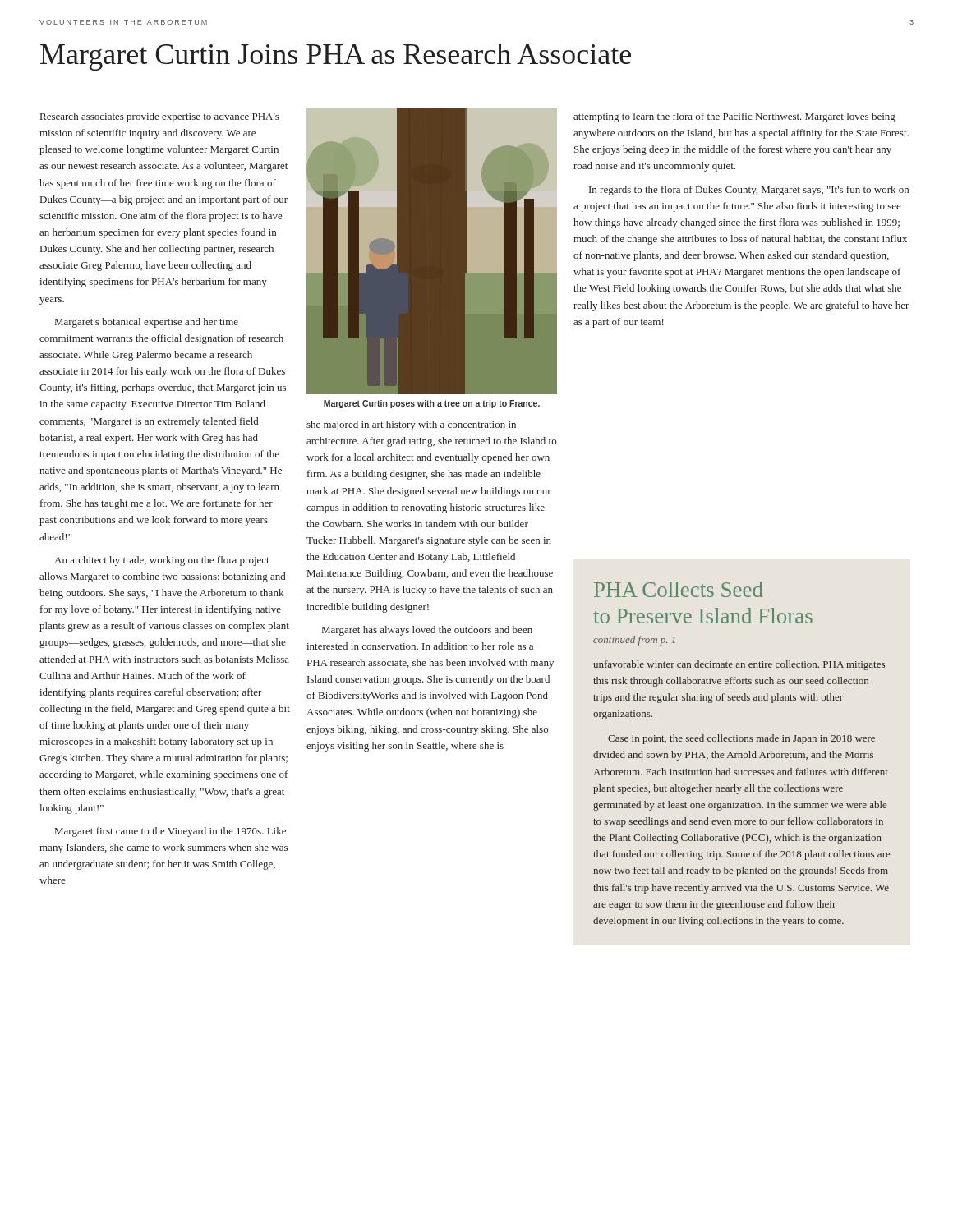The image size is (953, 1232).
Task: Select the text block that says "unfavorable winter can decimate"
Action: 742,689
